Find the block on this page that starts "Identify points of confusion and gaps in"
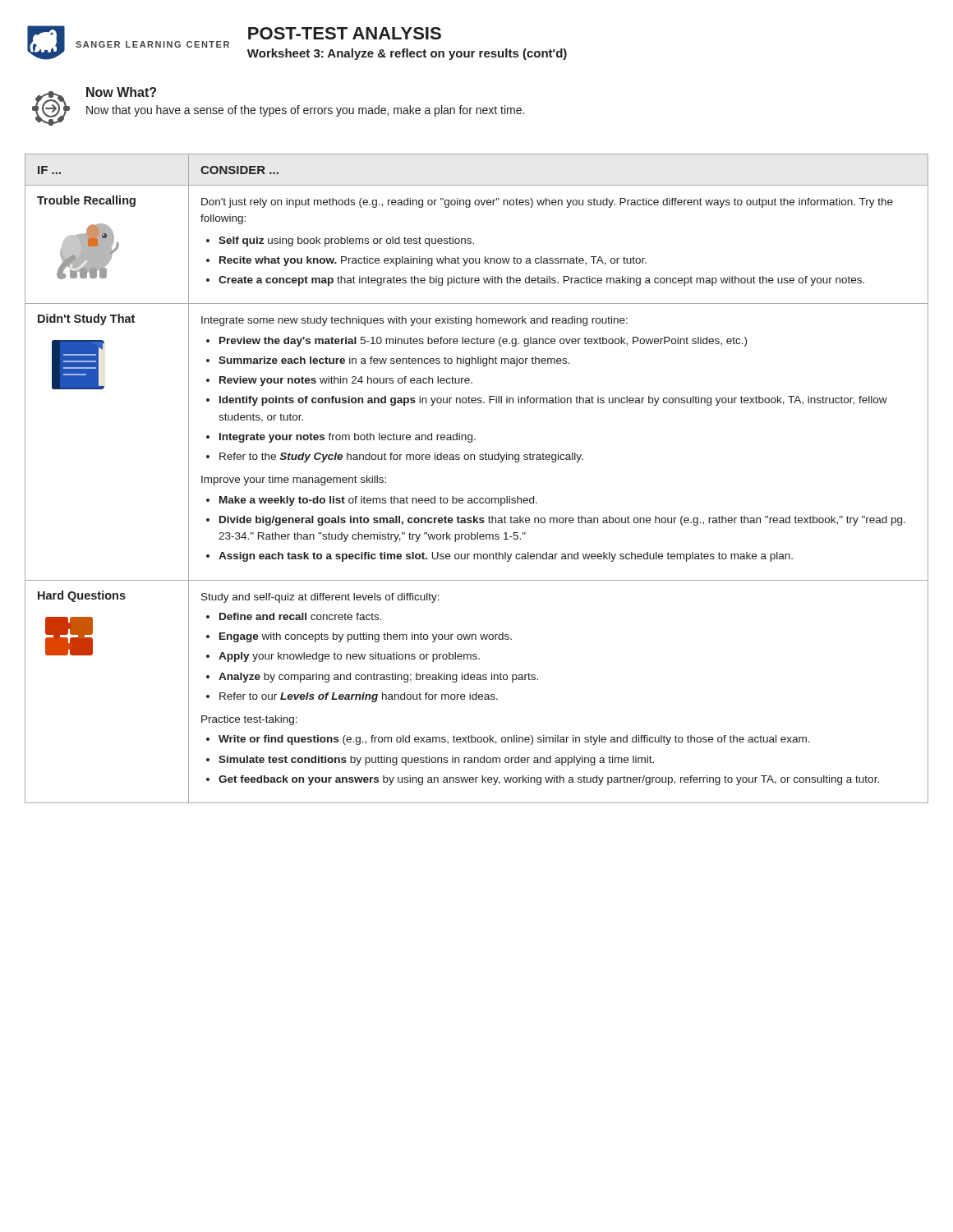Viewport: 953px width, 1232px height. [553, 408]
